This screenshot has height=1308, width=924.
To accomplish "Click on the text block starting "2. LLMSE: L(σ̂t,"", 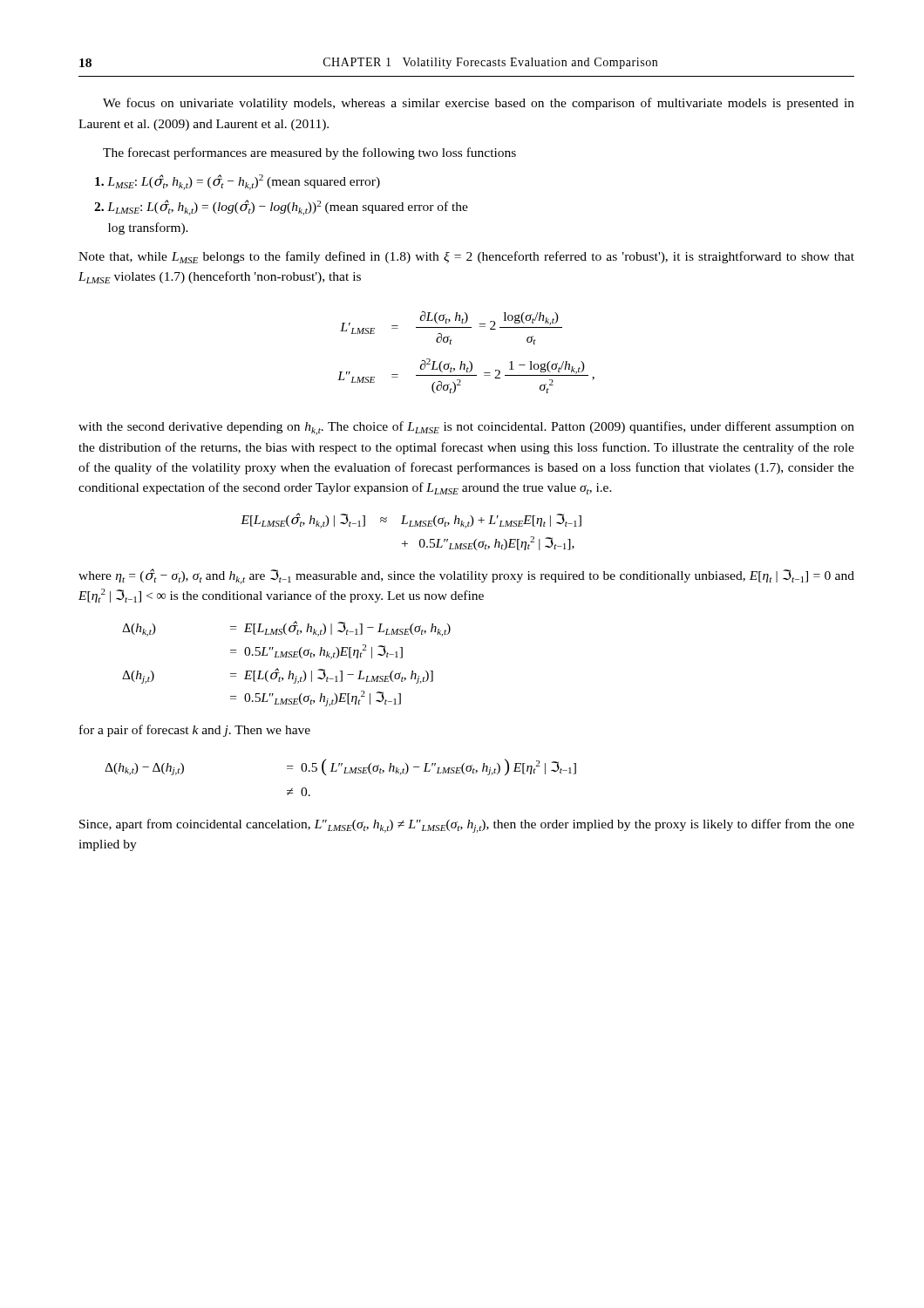I will pos(281,216).
